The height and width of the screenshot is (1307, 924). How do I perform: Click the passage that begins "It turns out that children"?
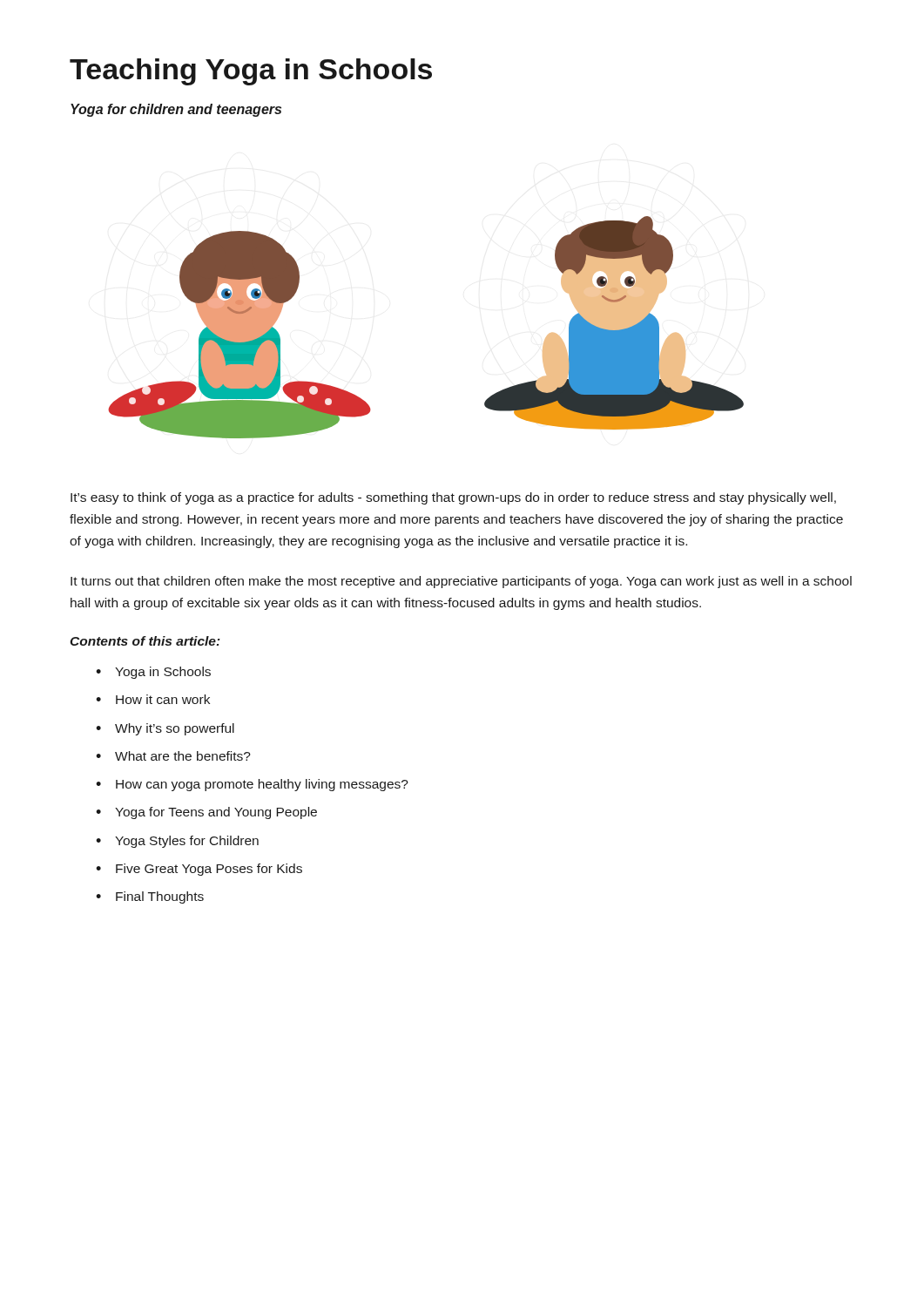(461, 592)
